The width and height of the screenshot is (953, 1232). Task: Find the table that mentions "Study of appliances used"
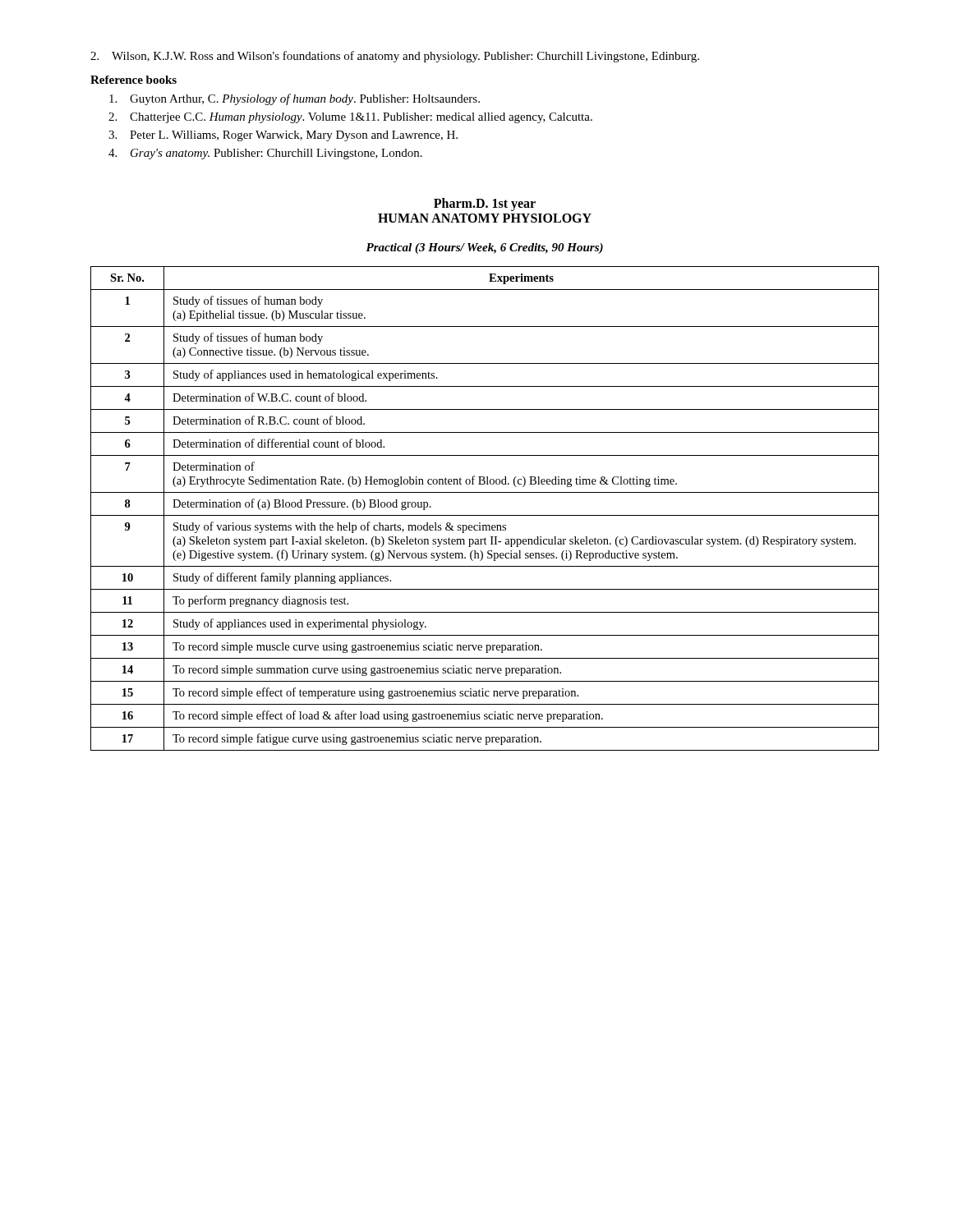click(x=485, y=508)
